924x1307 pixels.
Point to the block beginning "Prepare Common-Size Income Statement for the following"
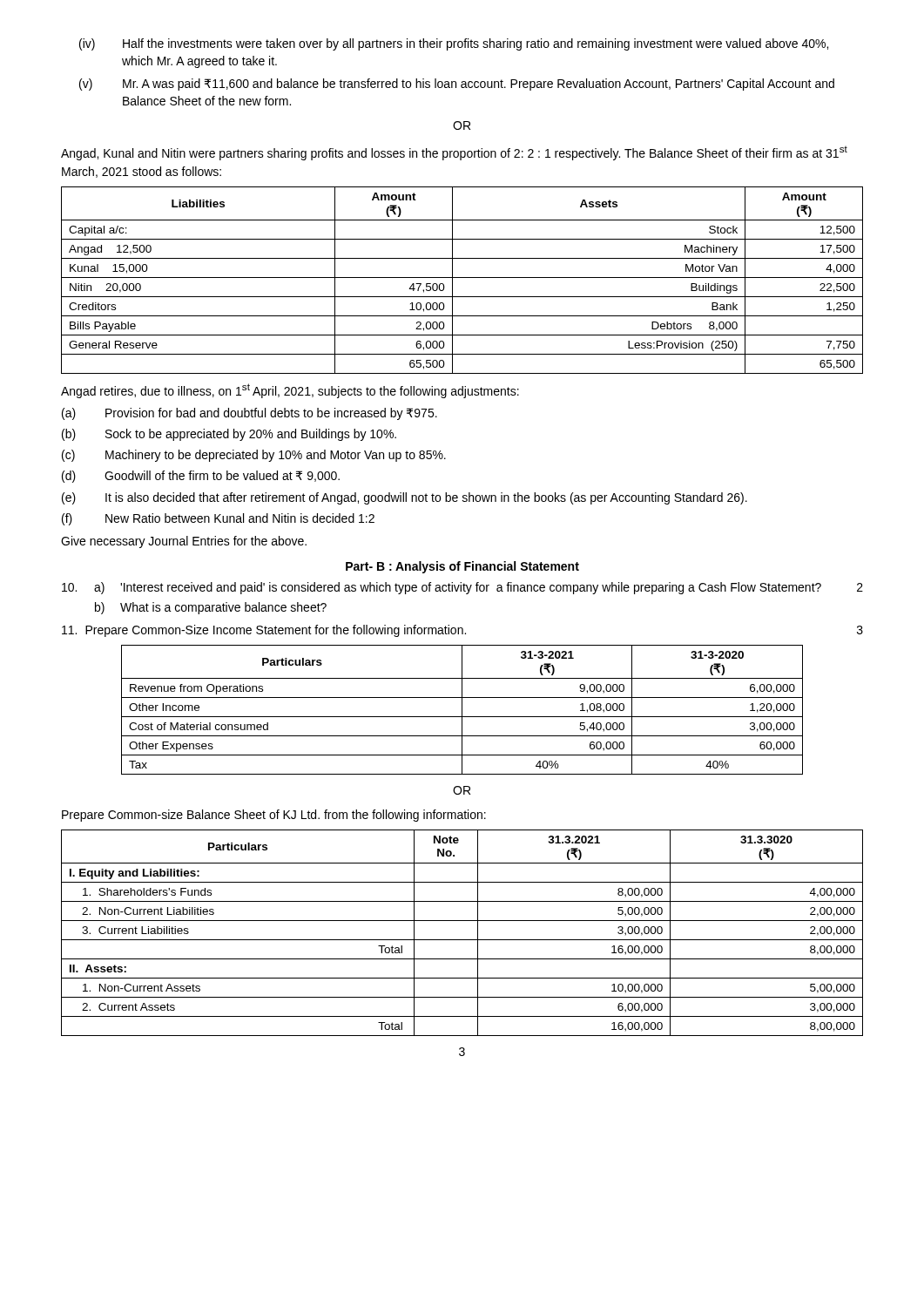click(x=264, y=630)
